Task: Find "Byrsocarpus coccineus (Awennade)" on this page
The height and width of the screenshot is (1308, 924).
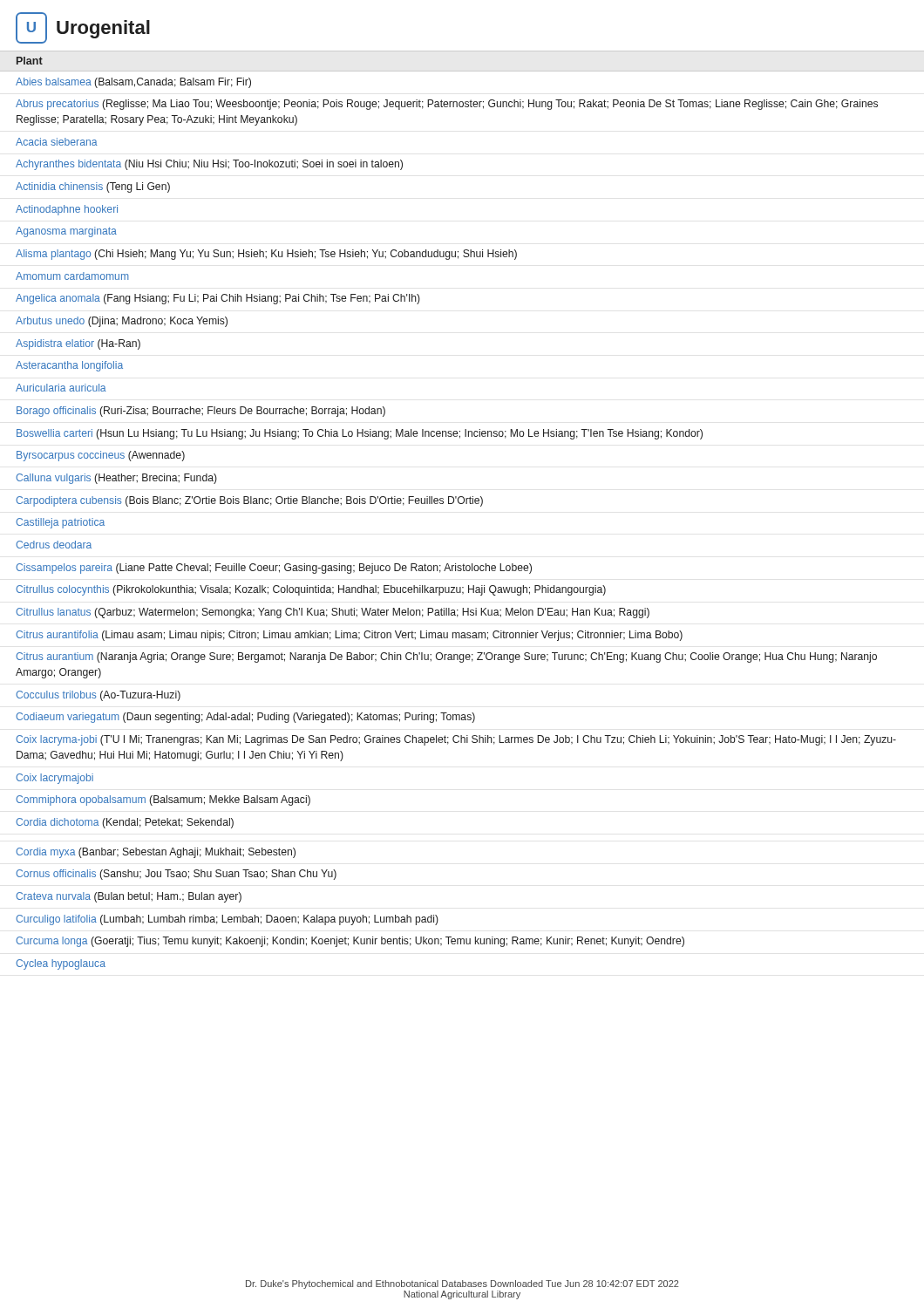Action: tap(100, 455)
